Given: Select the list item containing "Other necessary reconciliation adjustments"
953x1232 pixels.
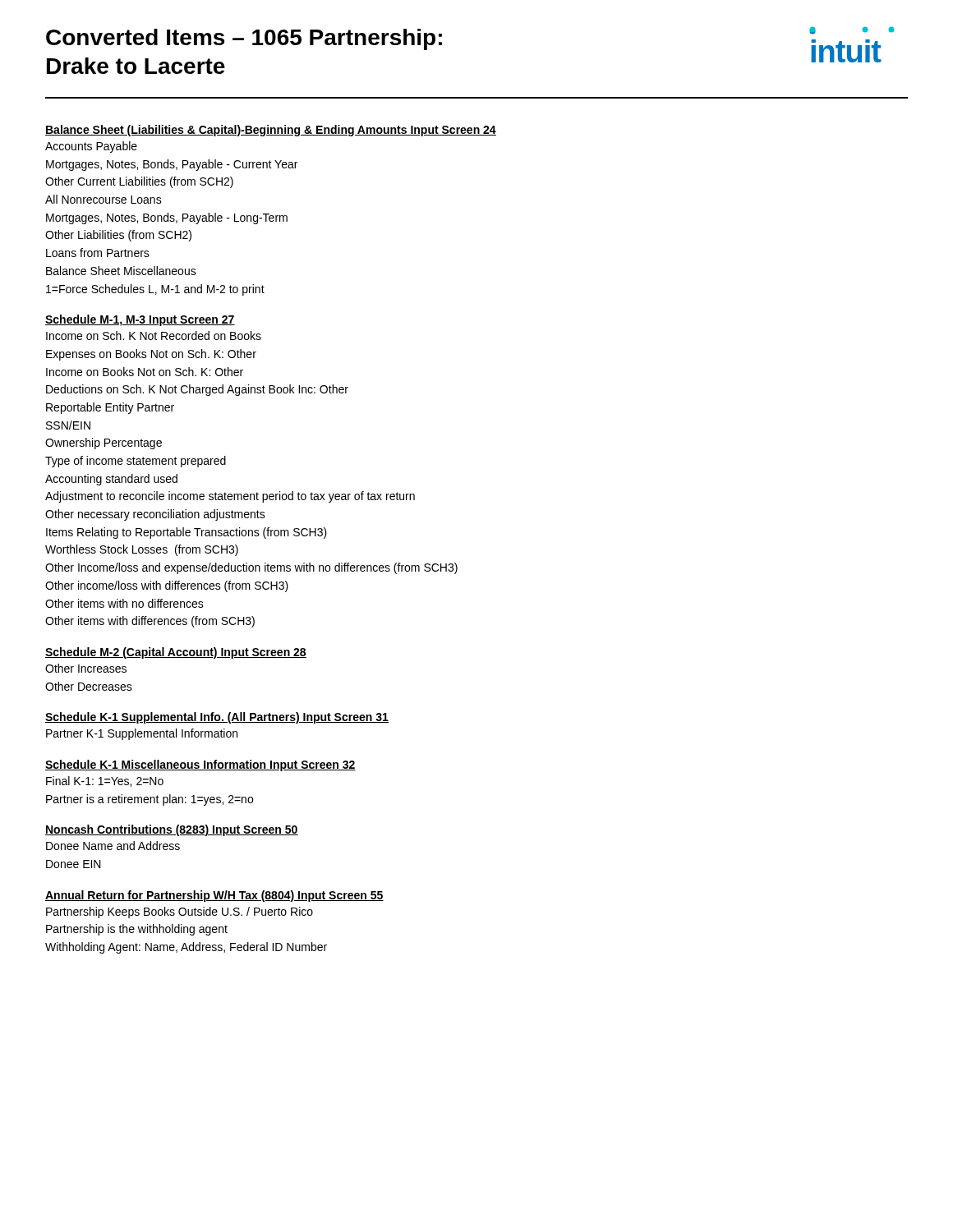Looking at the screenshot, I should pyautogui.click(x=155, y=514).
